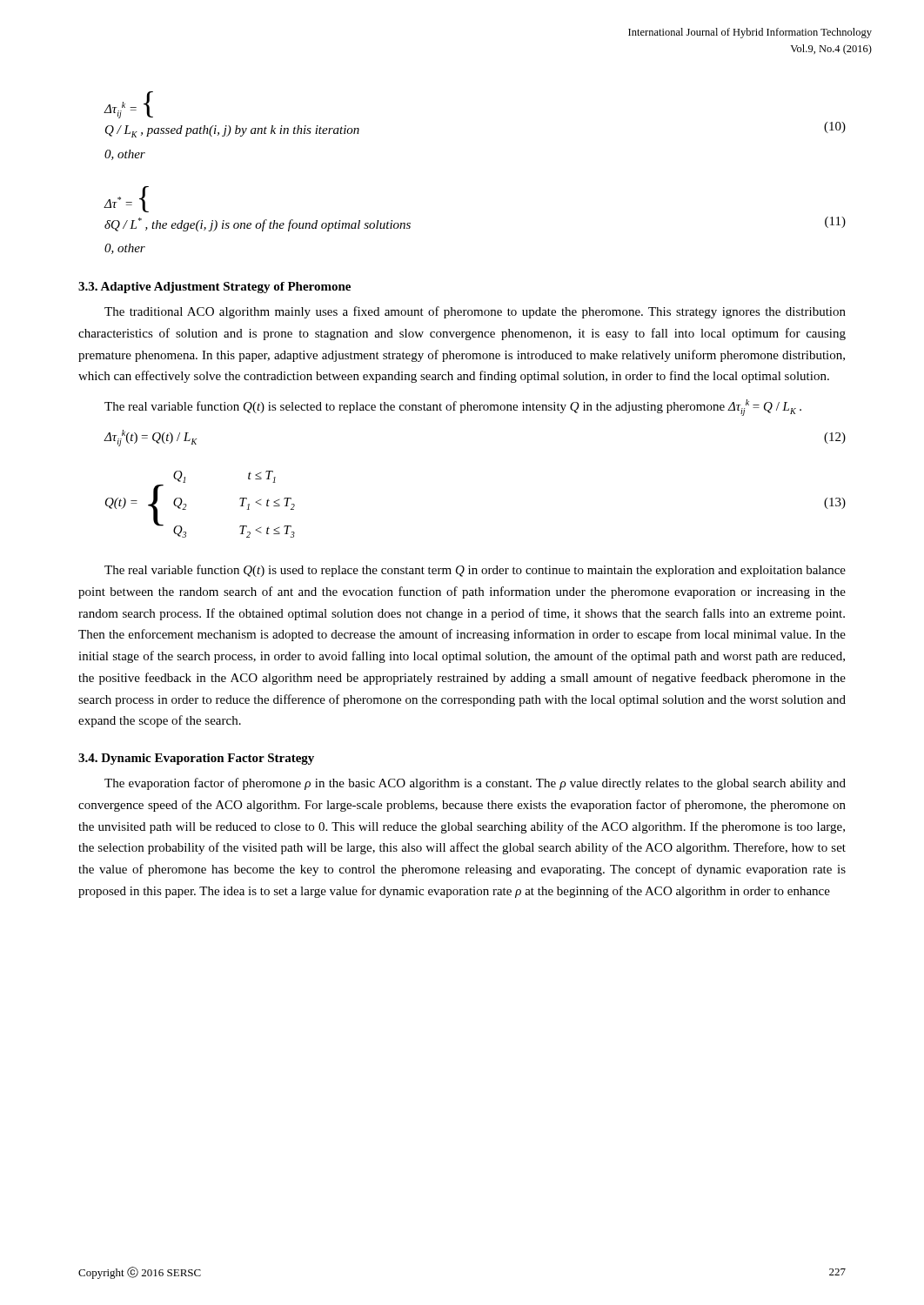Click on the region starting "Q(t) = {"
This screenshot has width=924, height=1305.
coord(180,477)
